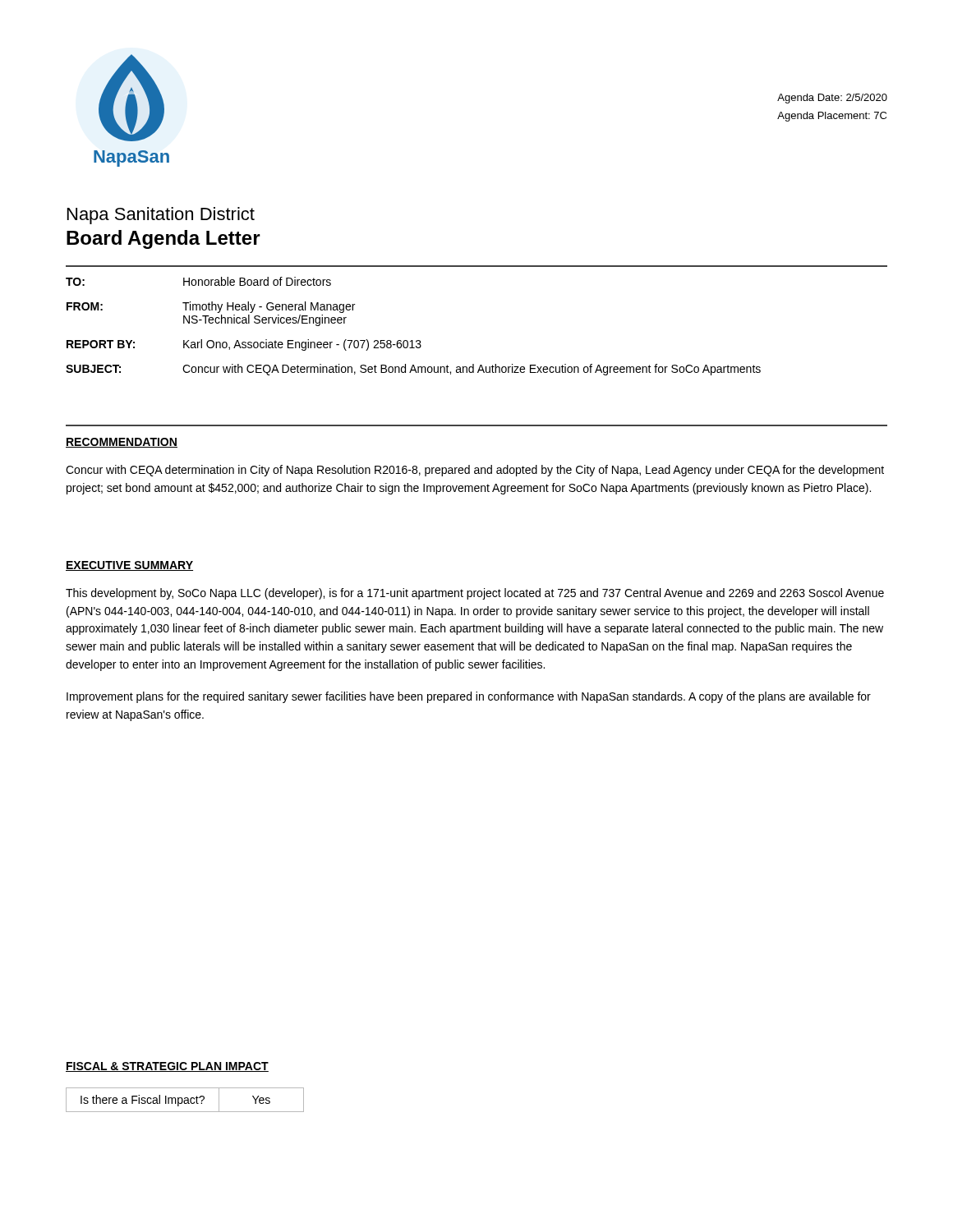
Task: Click where it says "EXECUTIVE SUMMARY"
Action: 129,565
